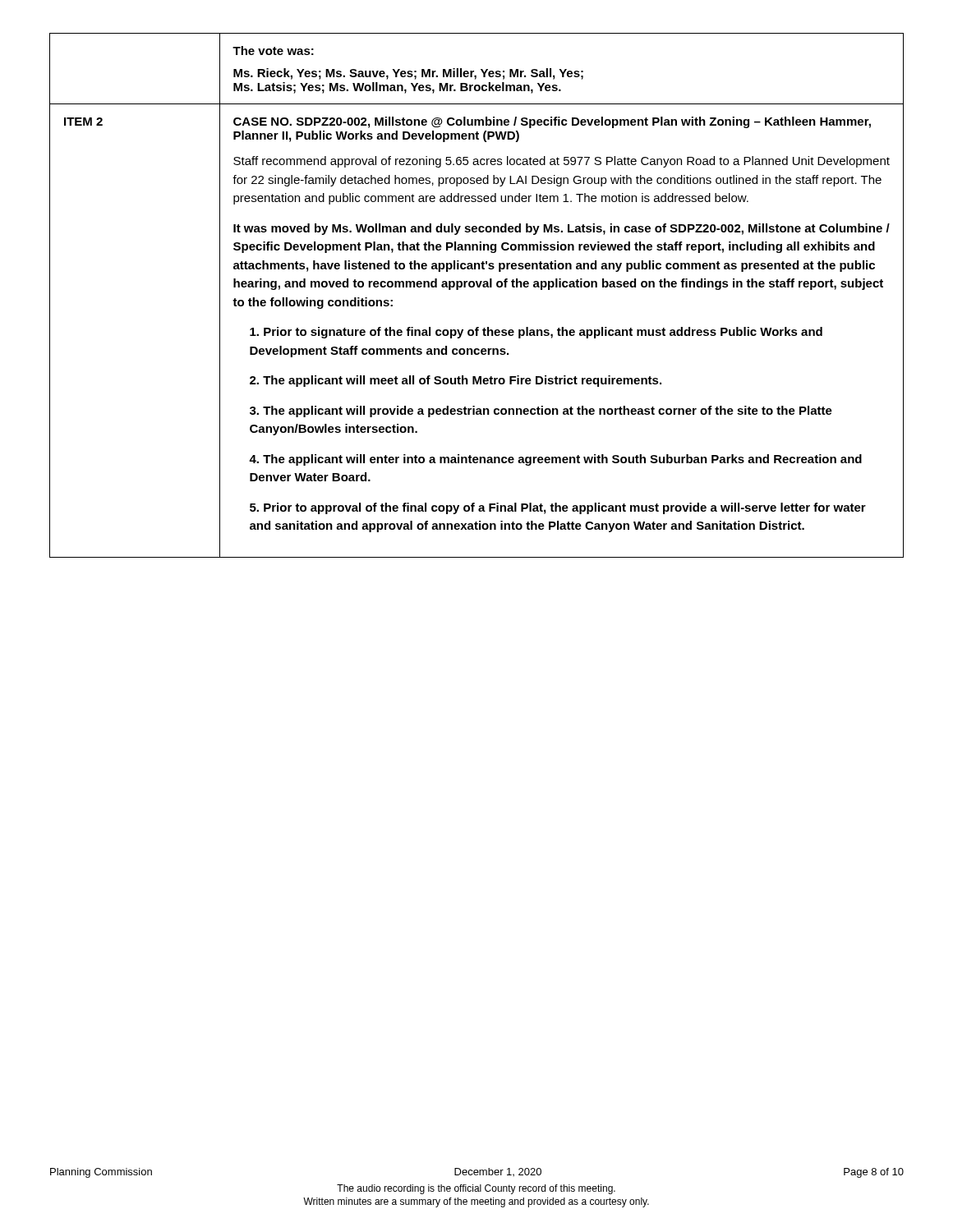Point to the block starting "5. Prior to approval of the"
The image size is (953, 1232).
point(561,517)
